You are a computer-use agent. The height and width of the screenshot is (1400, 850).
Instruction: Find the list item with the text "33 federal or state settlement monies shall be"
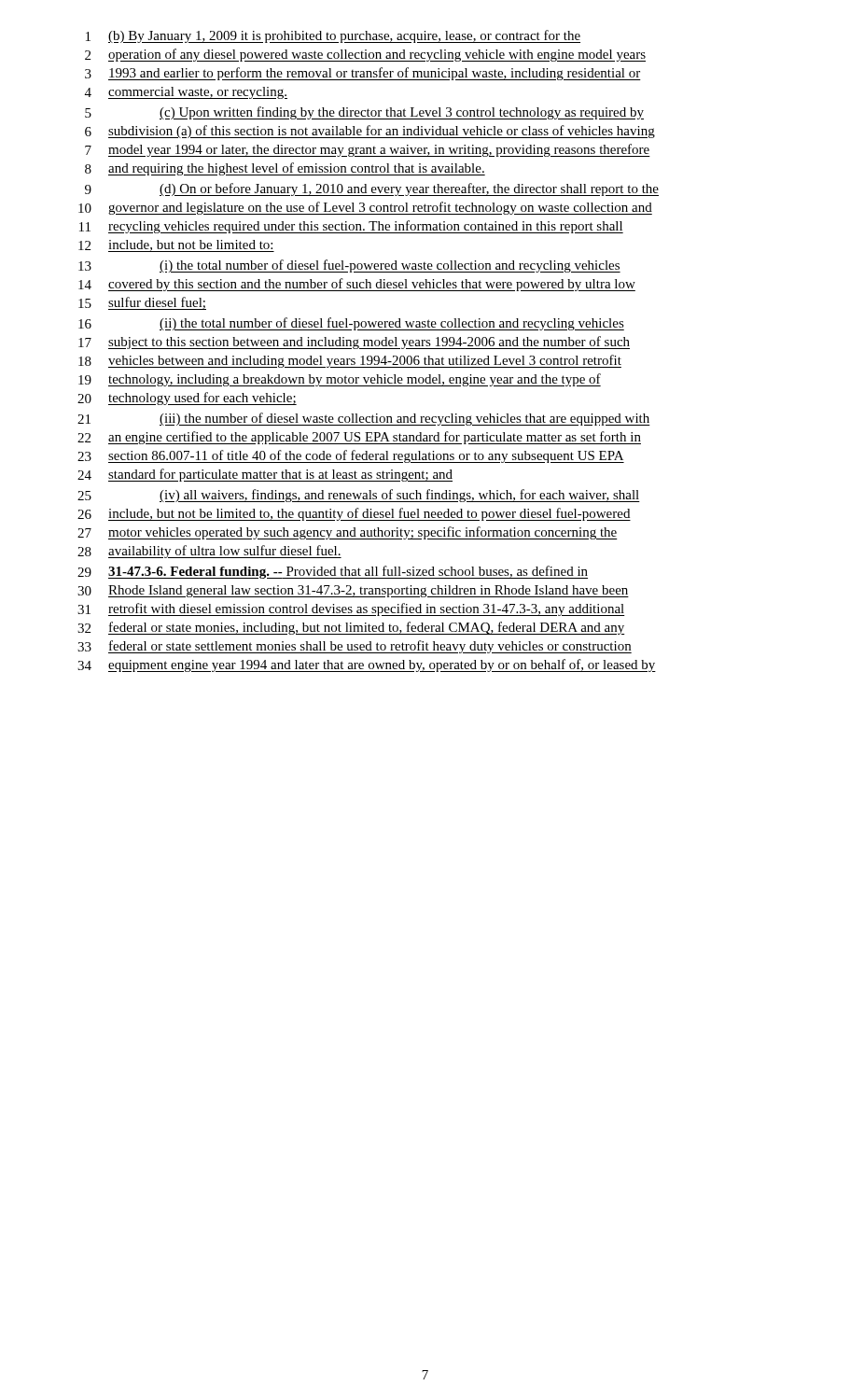(x=425, y=647)
